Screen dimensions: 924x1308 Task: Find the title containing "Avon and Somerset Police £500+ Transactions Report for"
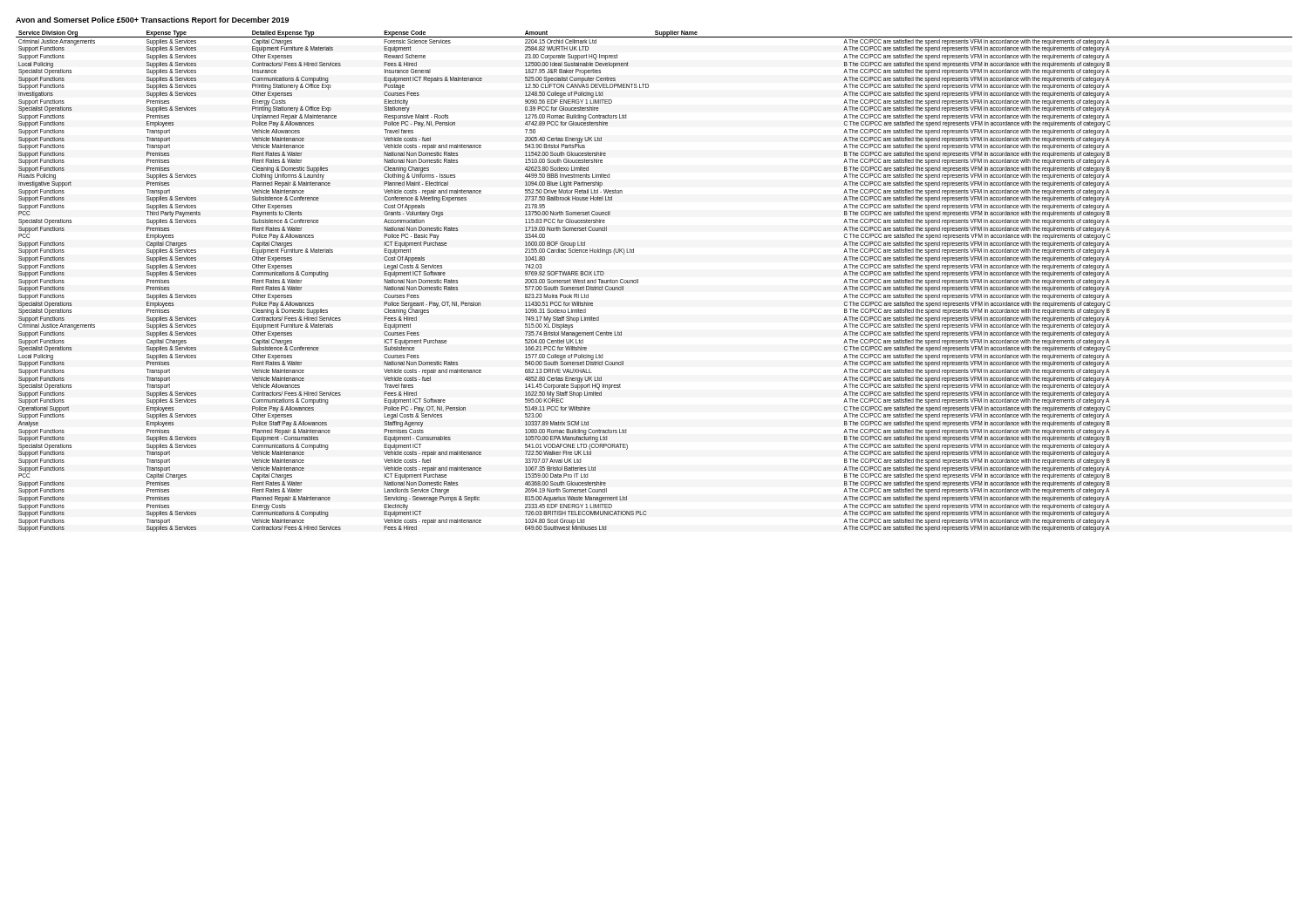click(x=152, y=20)
